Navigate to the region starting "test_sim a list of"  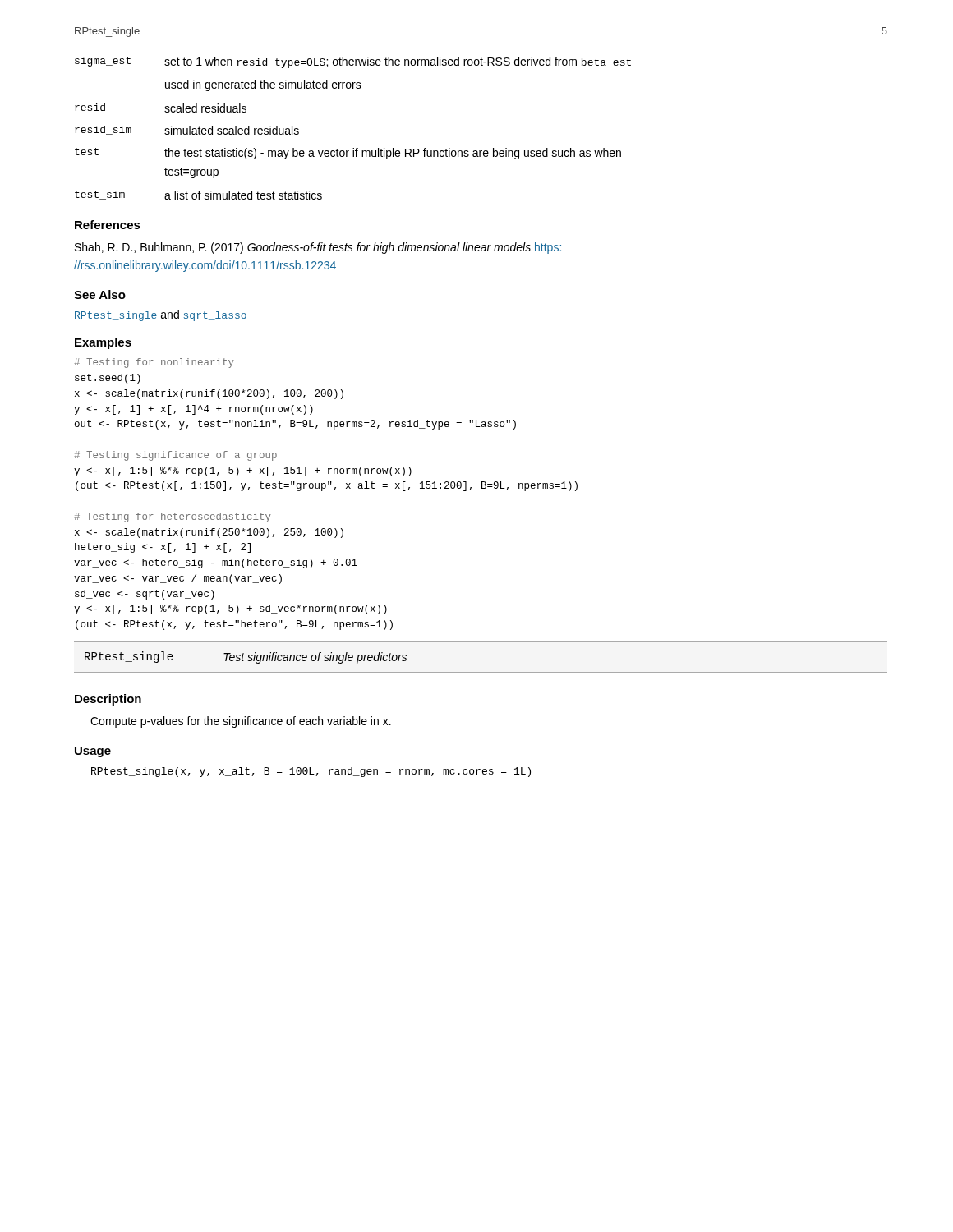pos(198,196)
